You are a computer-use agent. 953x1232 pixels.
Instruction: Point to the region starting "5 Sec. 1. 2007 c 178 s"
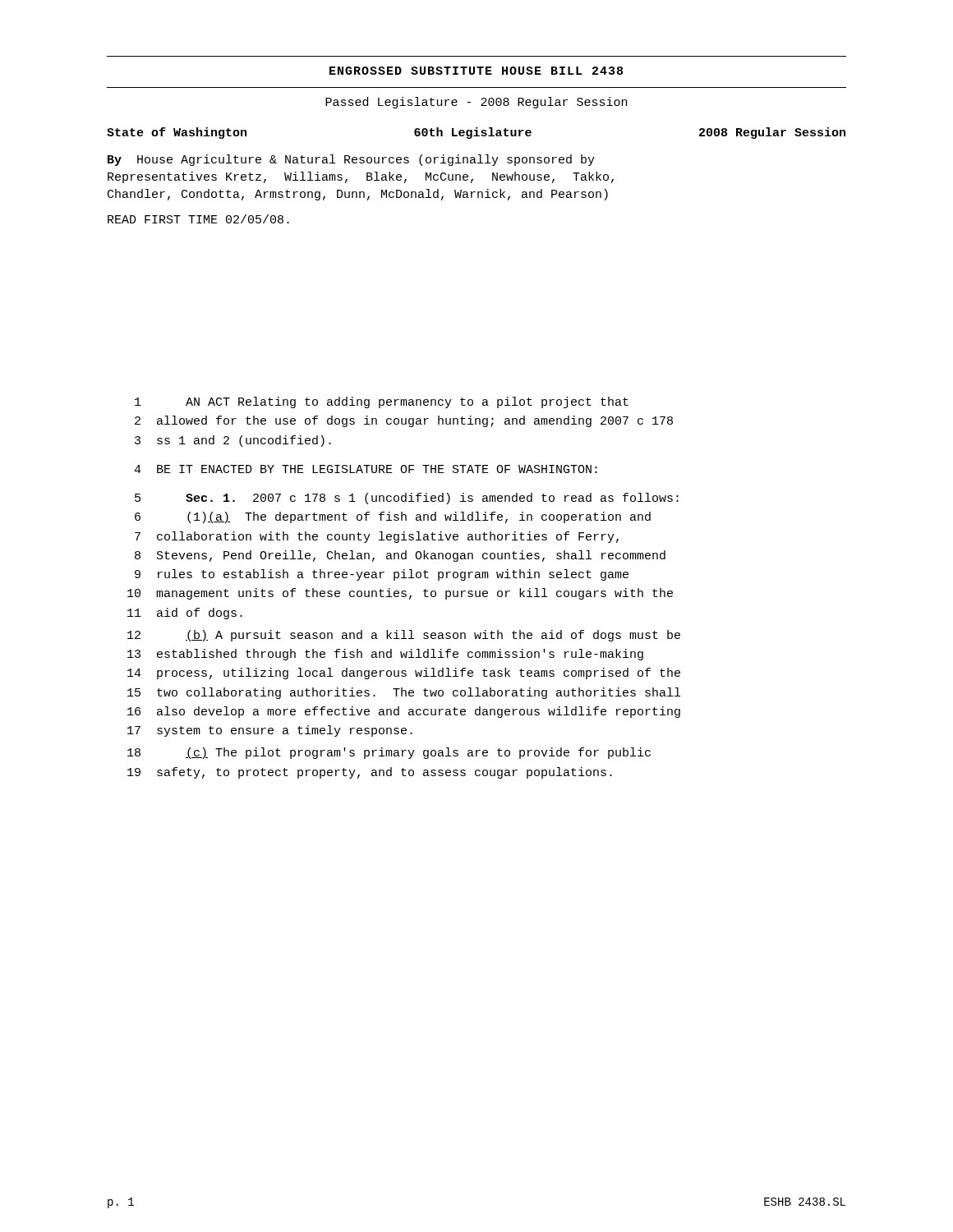[476, 499]
